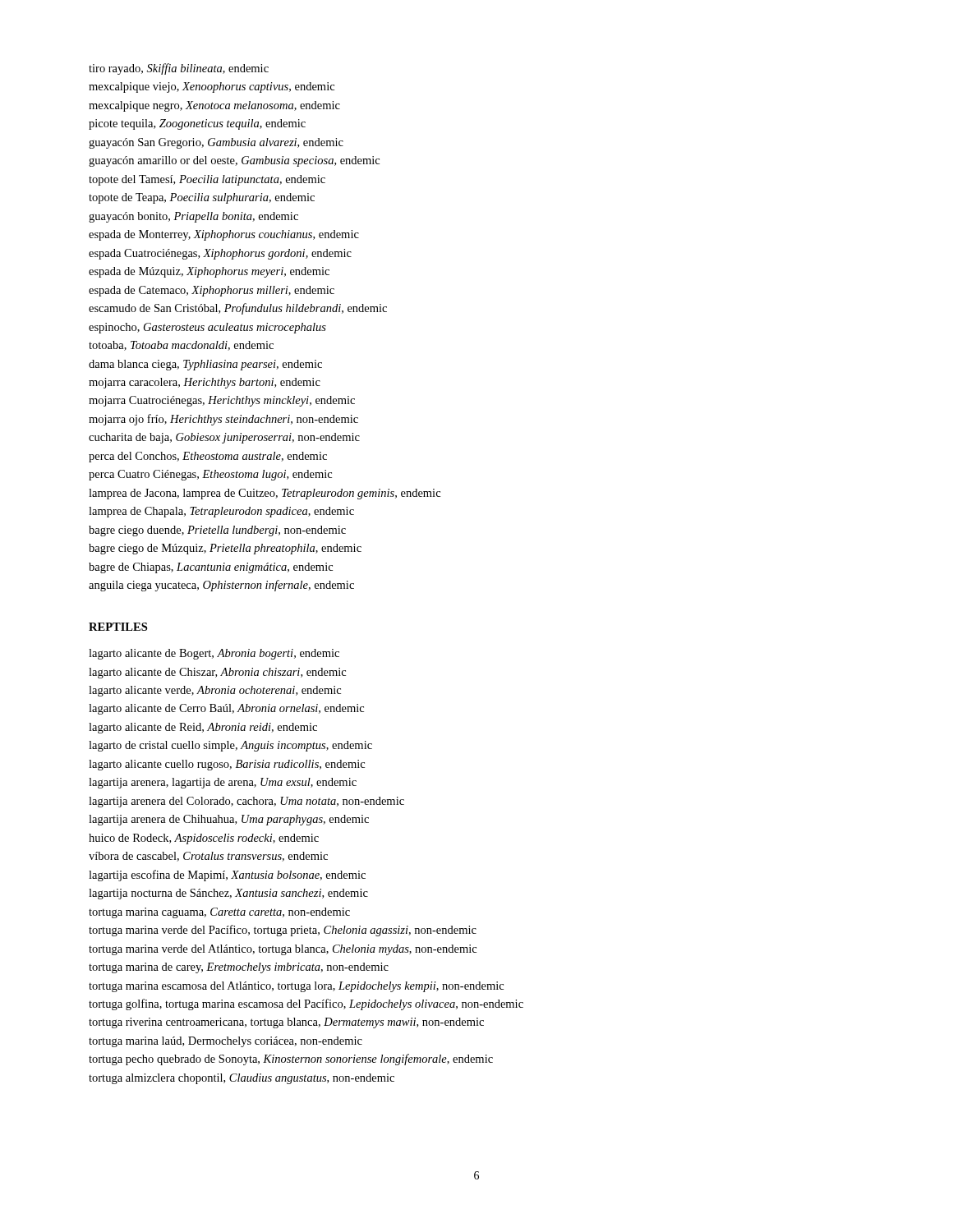The image size is (953, 1232).
Task: Select the element starting "picote tequila, Zoogoneticus tequila,"
Action: pyautogui.click(x=197, y=124)
